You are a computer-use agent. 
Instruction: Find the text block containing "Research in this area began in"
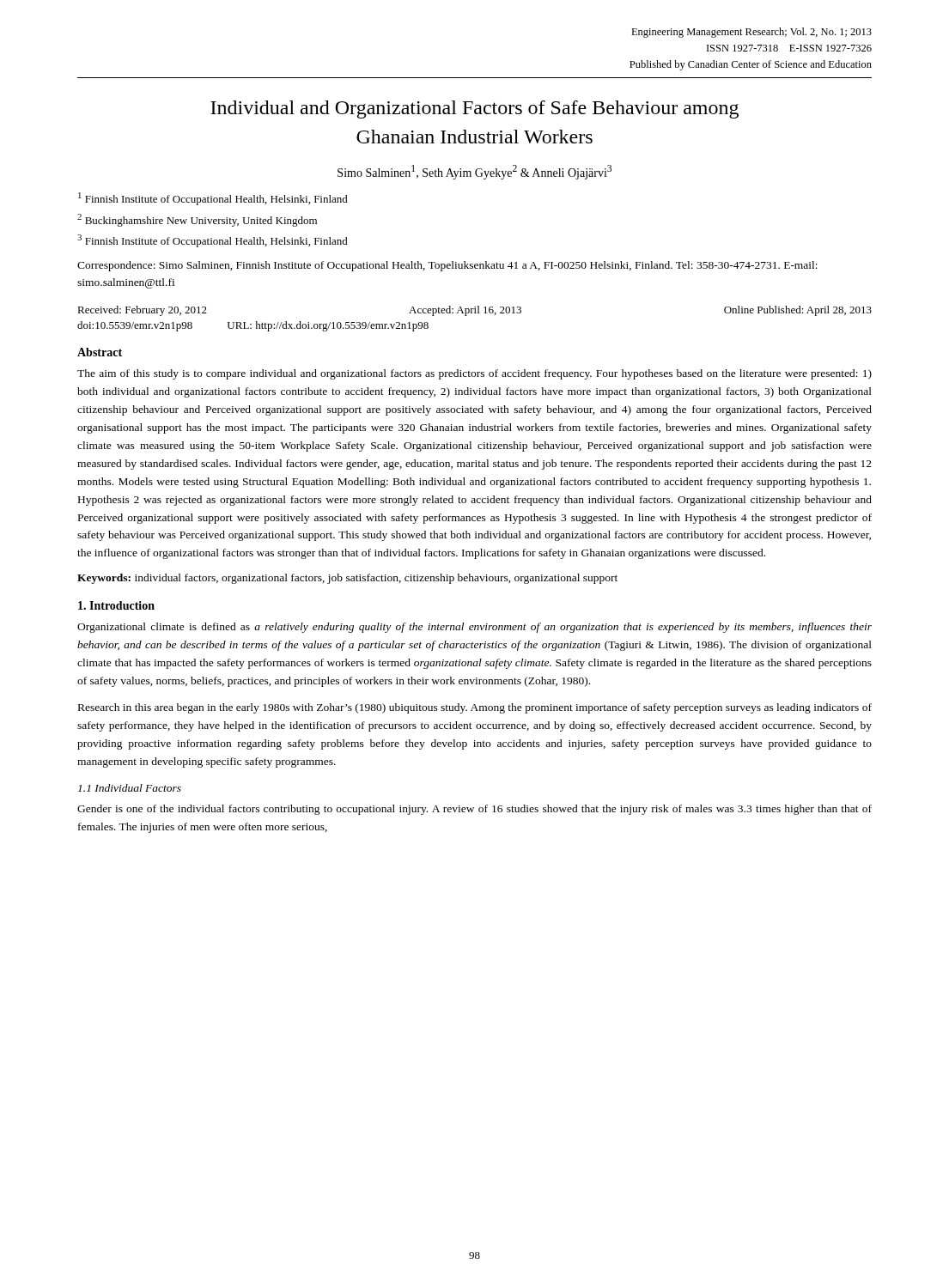click(x=474, y=734)
